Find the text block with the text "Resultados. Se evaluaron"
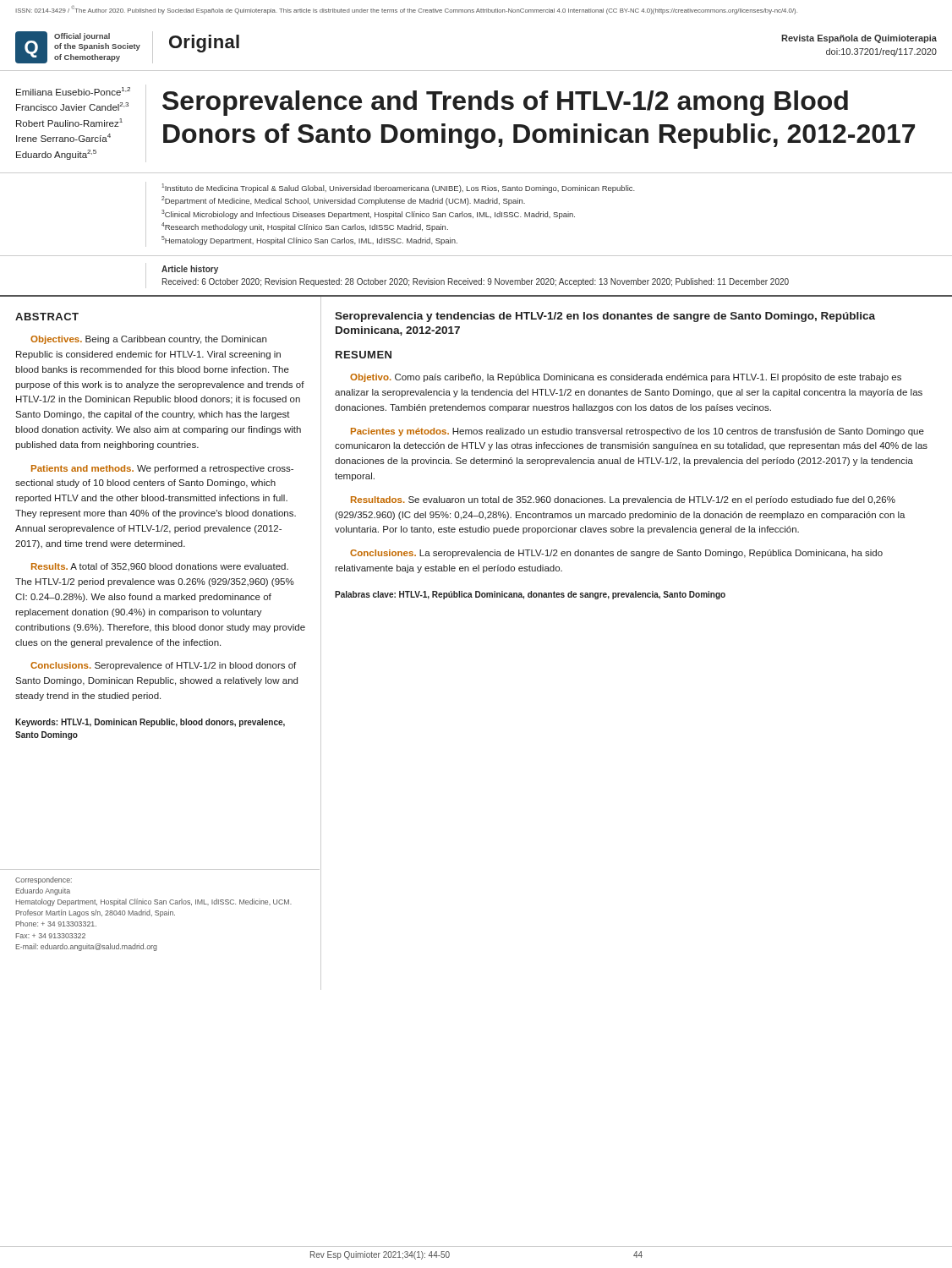This screenshot has height=1268, width=952. (x=636, y=515)
